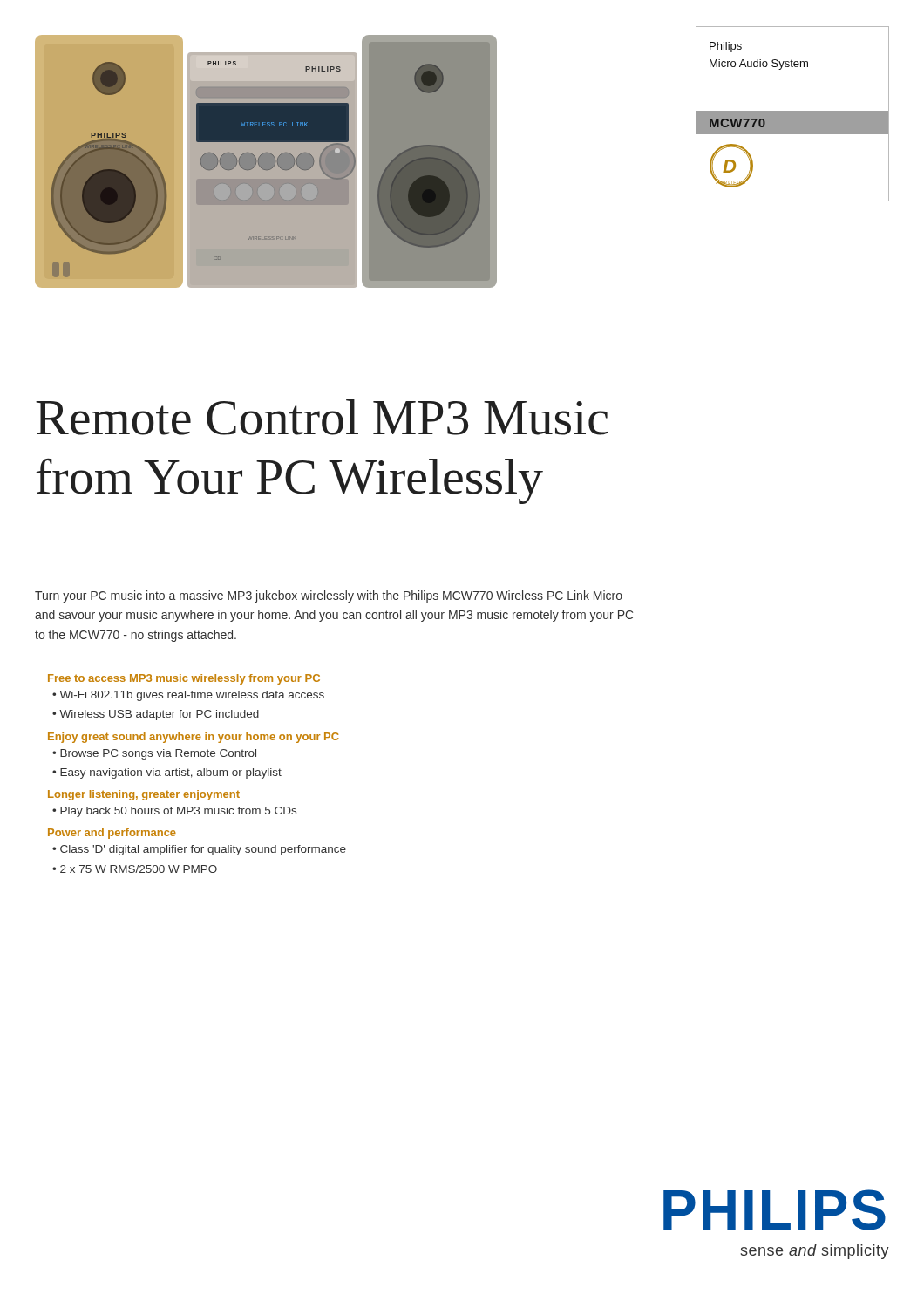
Task: Point to the element starting "• Wireless USB"
Action: (156, 714)
